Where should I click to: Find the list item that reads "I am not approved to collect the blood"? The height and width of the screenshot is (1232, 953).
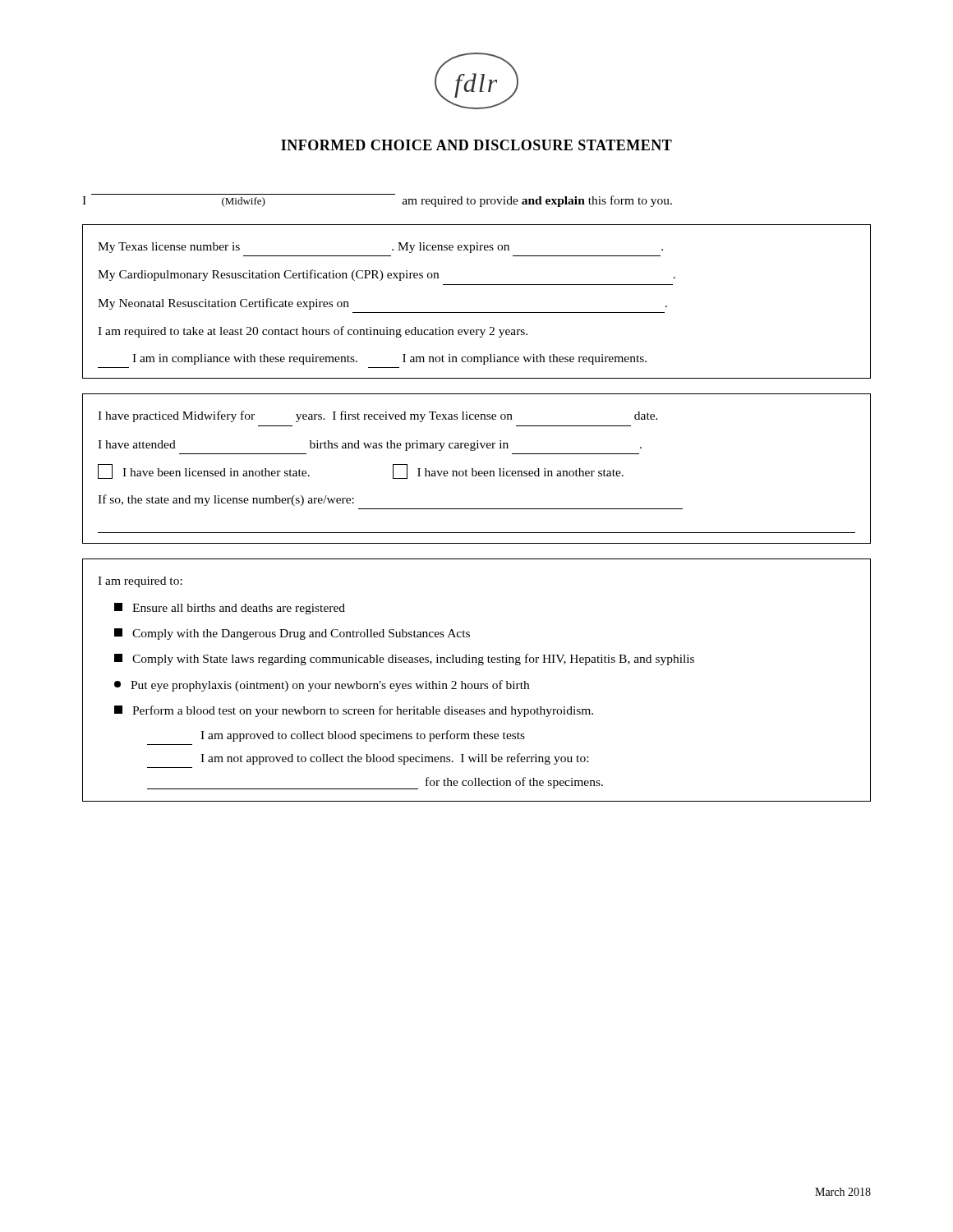point(368,759)
